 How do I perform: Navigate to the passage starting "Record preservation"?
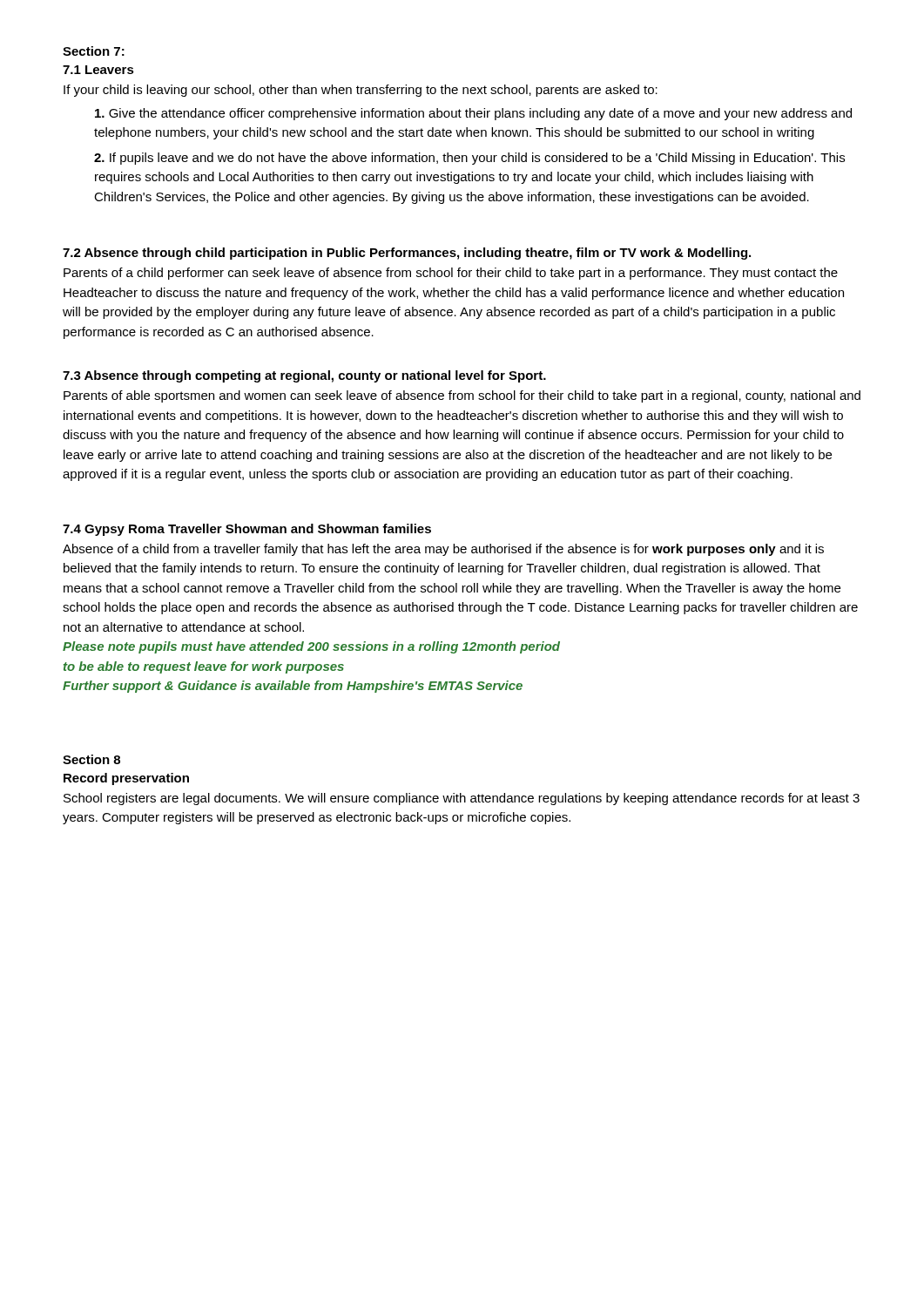pyautogui.click(x=126, y=777)
